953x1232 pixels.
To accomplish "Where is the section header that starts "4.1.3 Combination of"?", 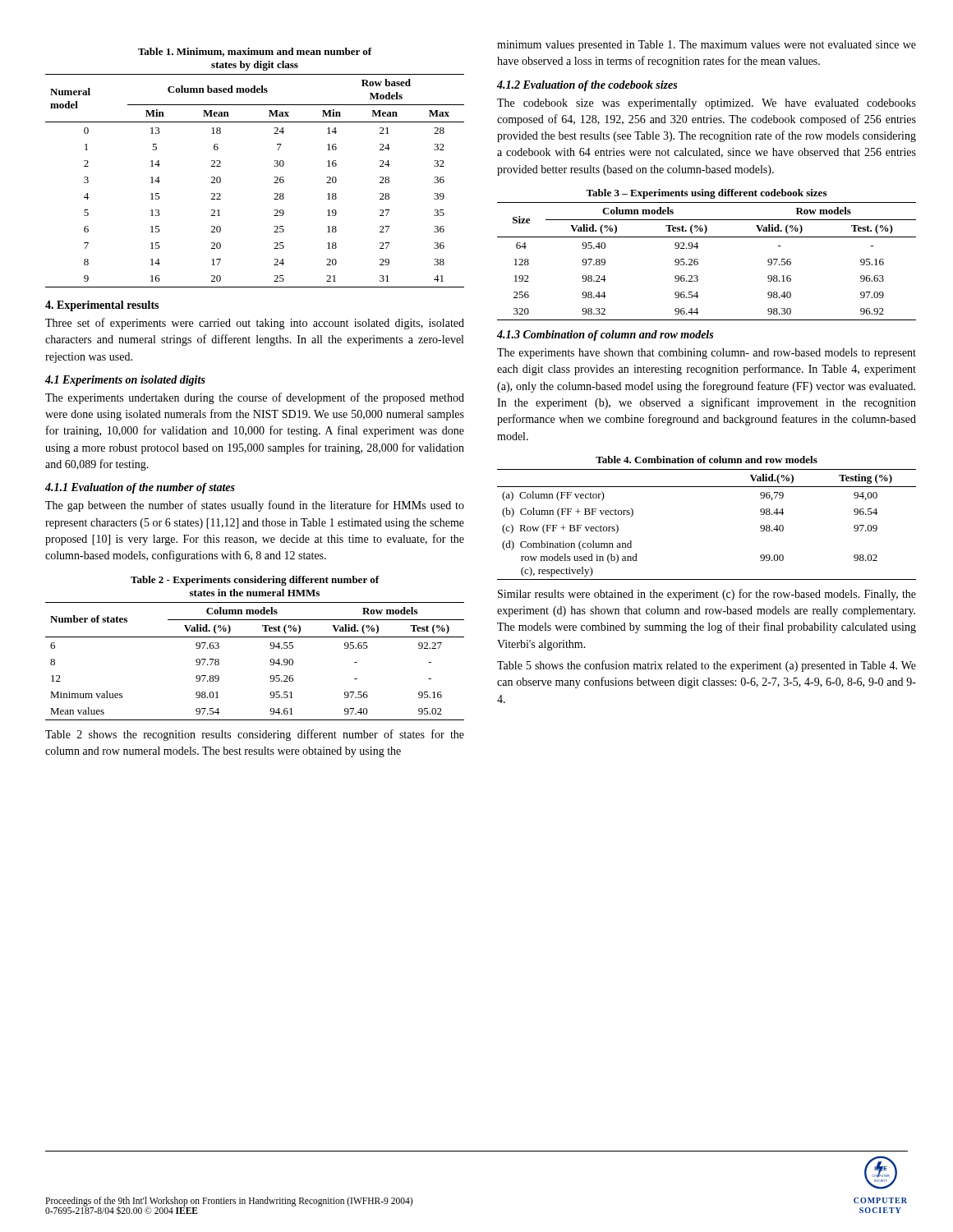I will [707, 335].
